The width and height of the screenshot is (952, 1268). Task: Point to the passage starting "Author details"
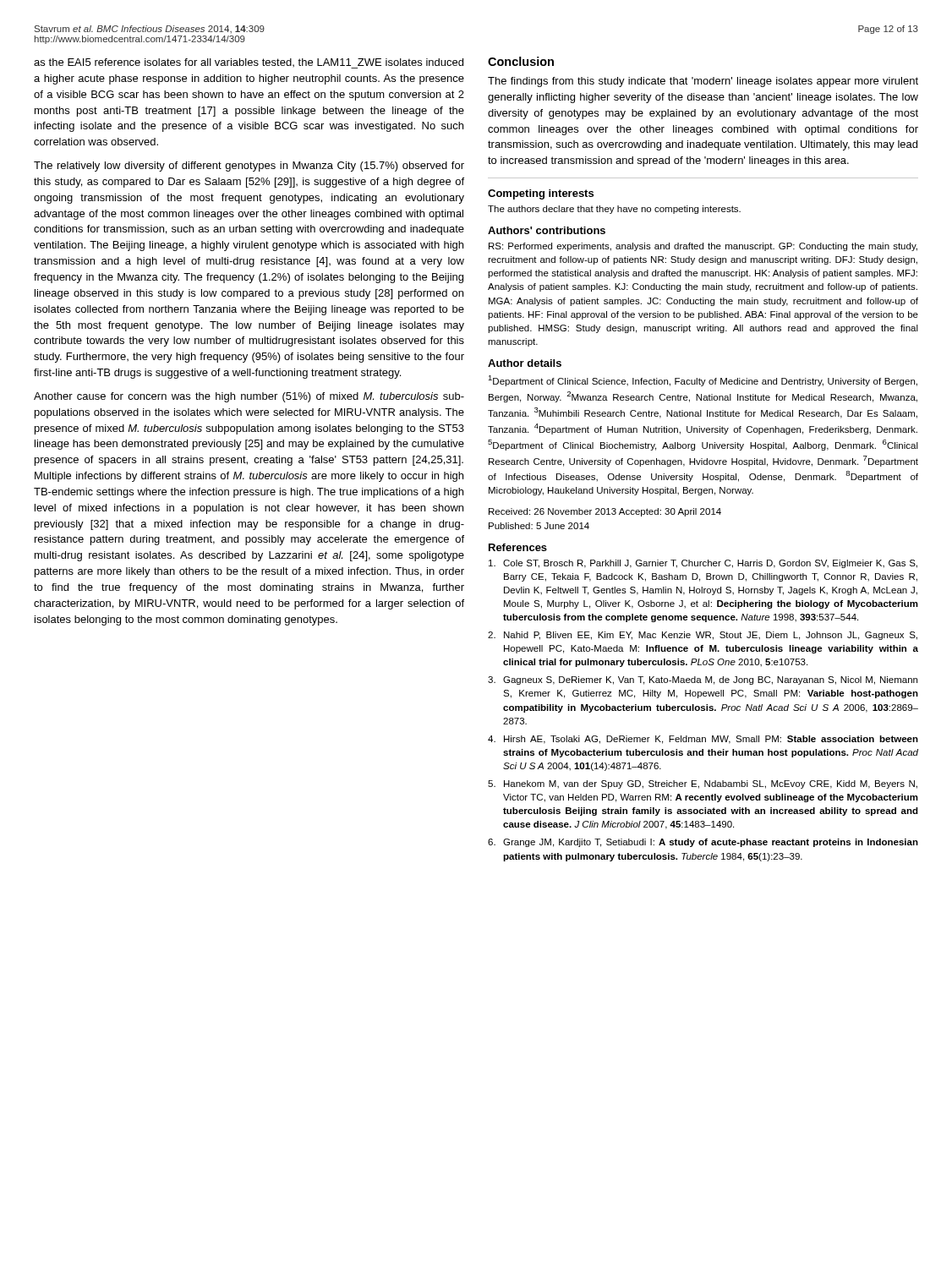click(x=525, y=363)
